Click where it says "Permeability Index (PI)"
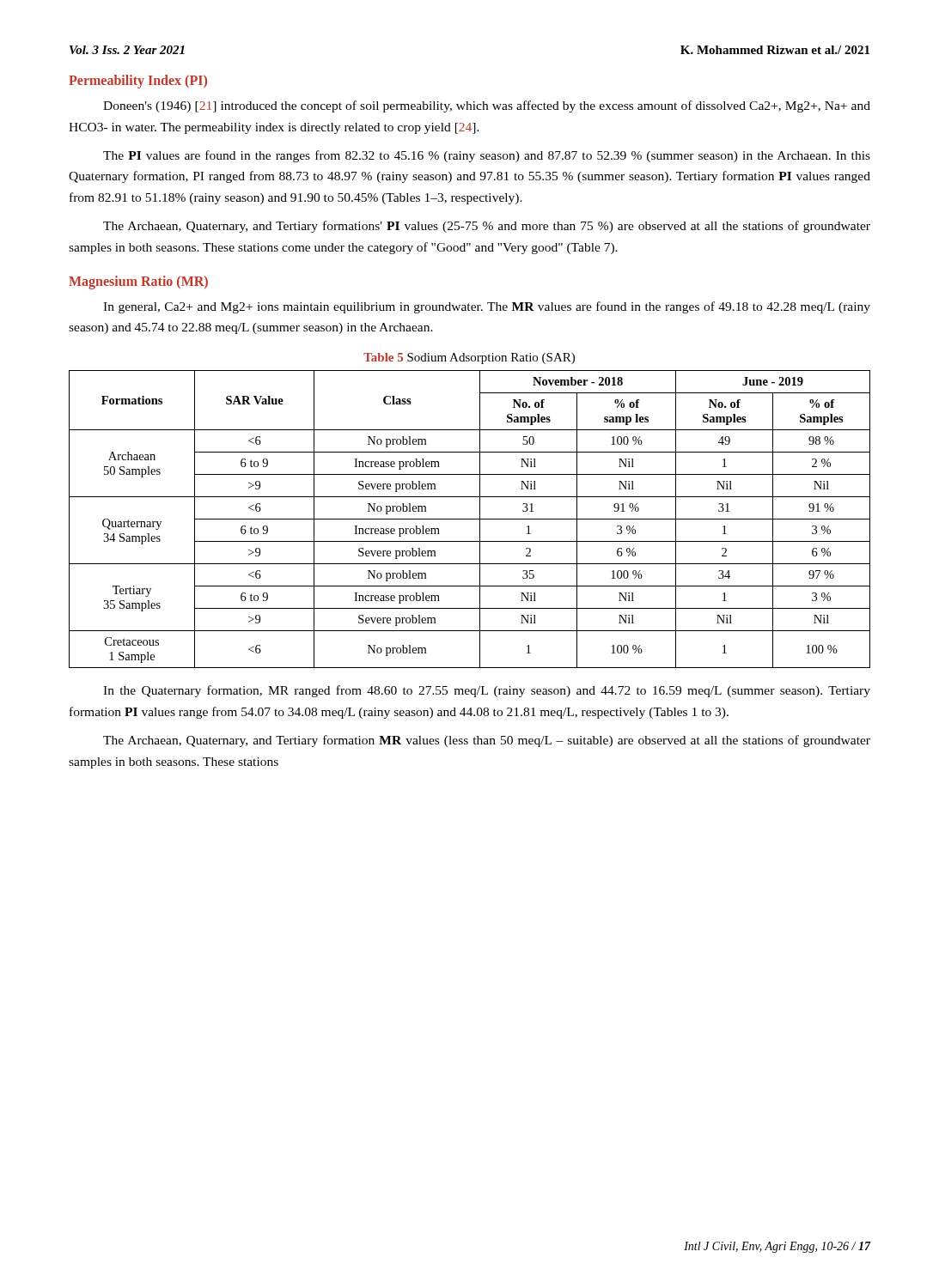 point(138,80)
